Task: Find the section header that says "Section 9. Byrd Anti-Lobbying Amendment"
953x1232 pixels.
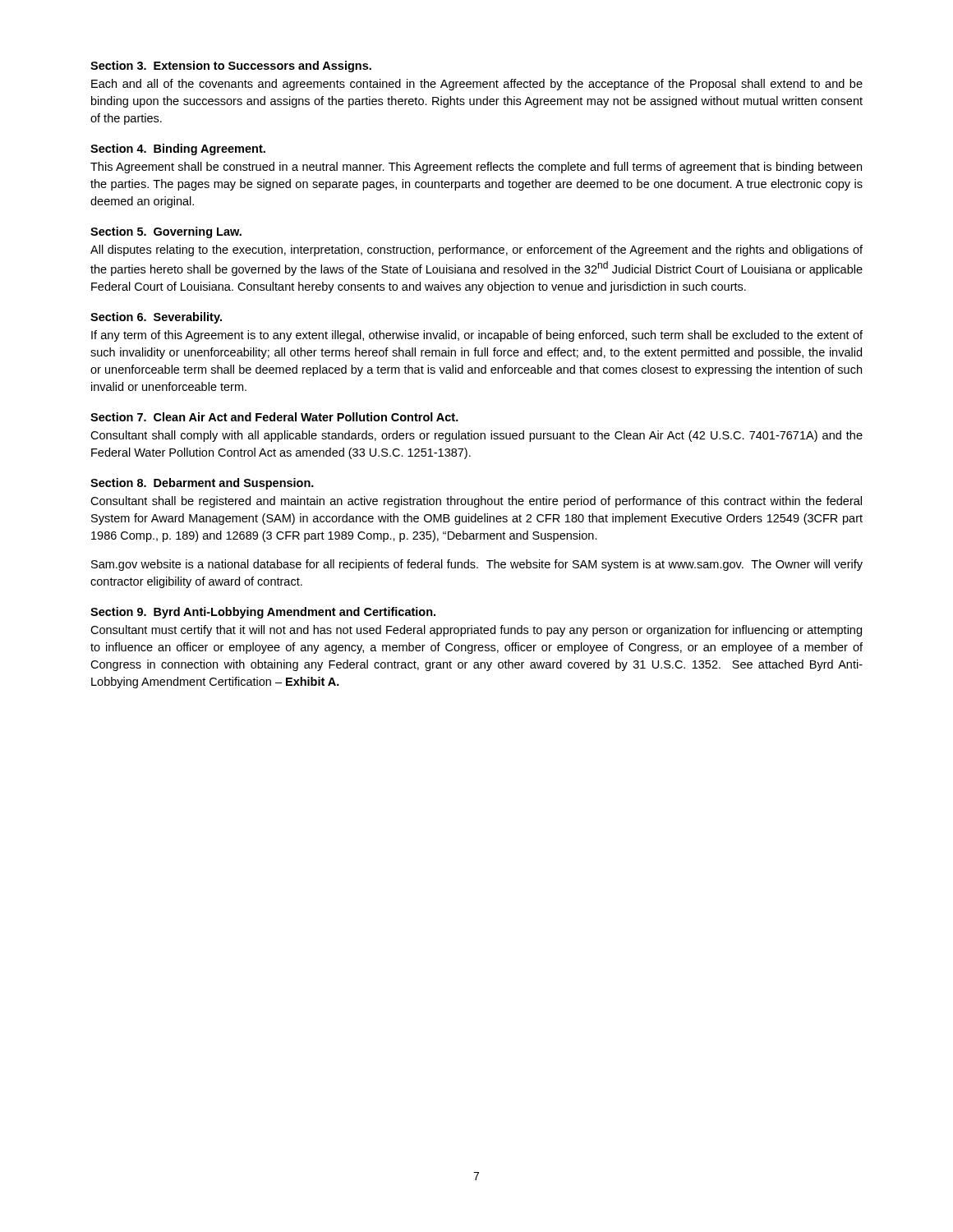Action: point(263,612)
